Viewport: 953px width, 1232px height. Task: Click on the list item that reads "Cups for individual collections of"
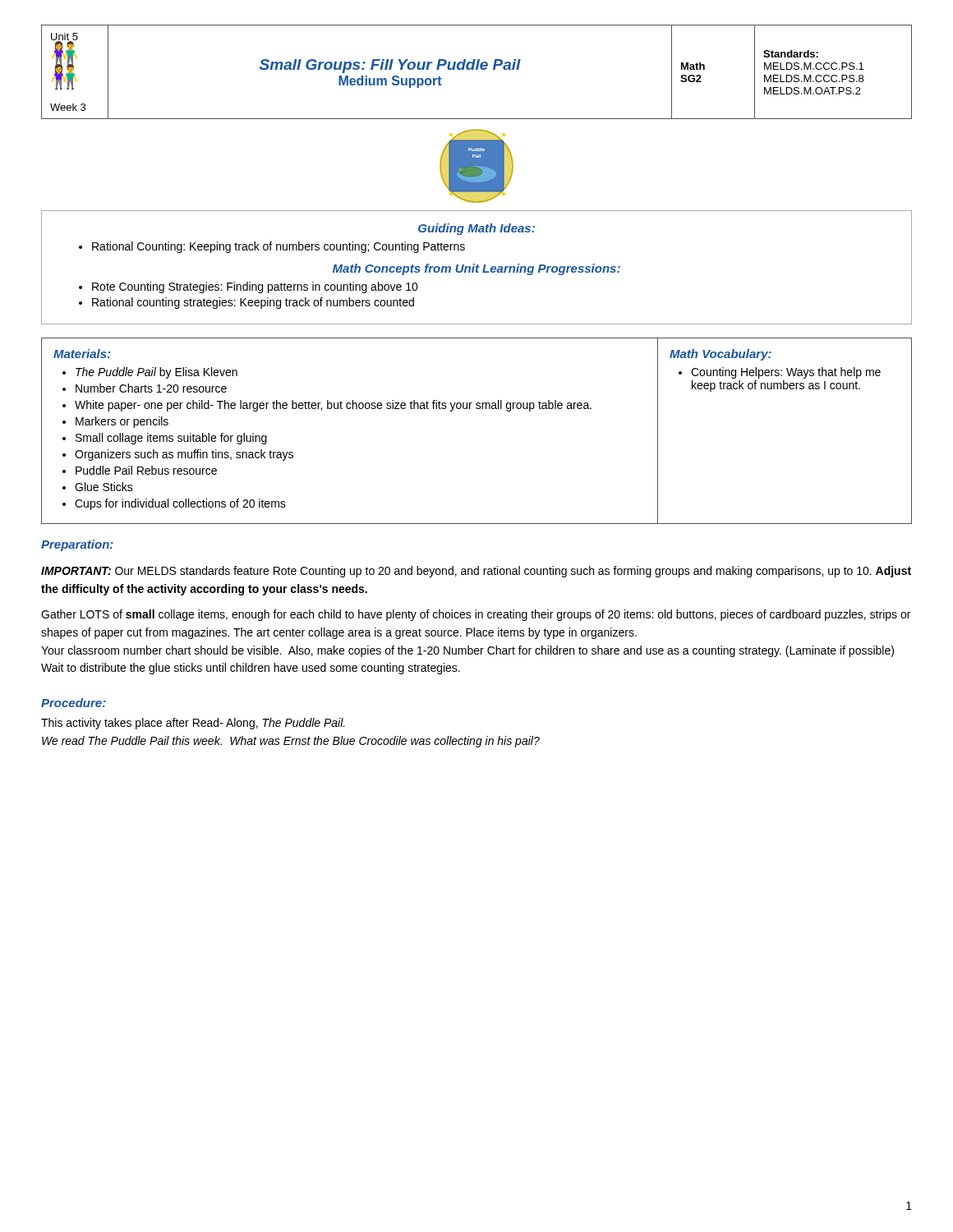click(x=180, y=503)
